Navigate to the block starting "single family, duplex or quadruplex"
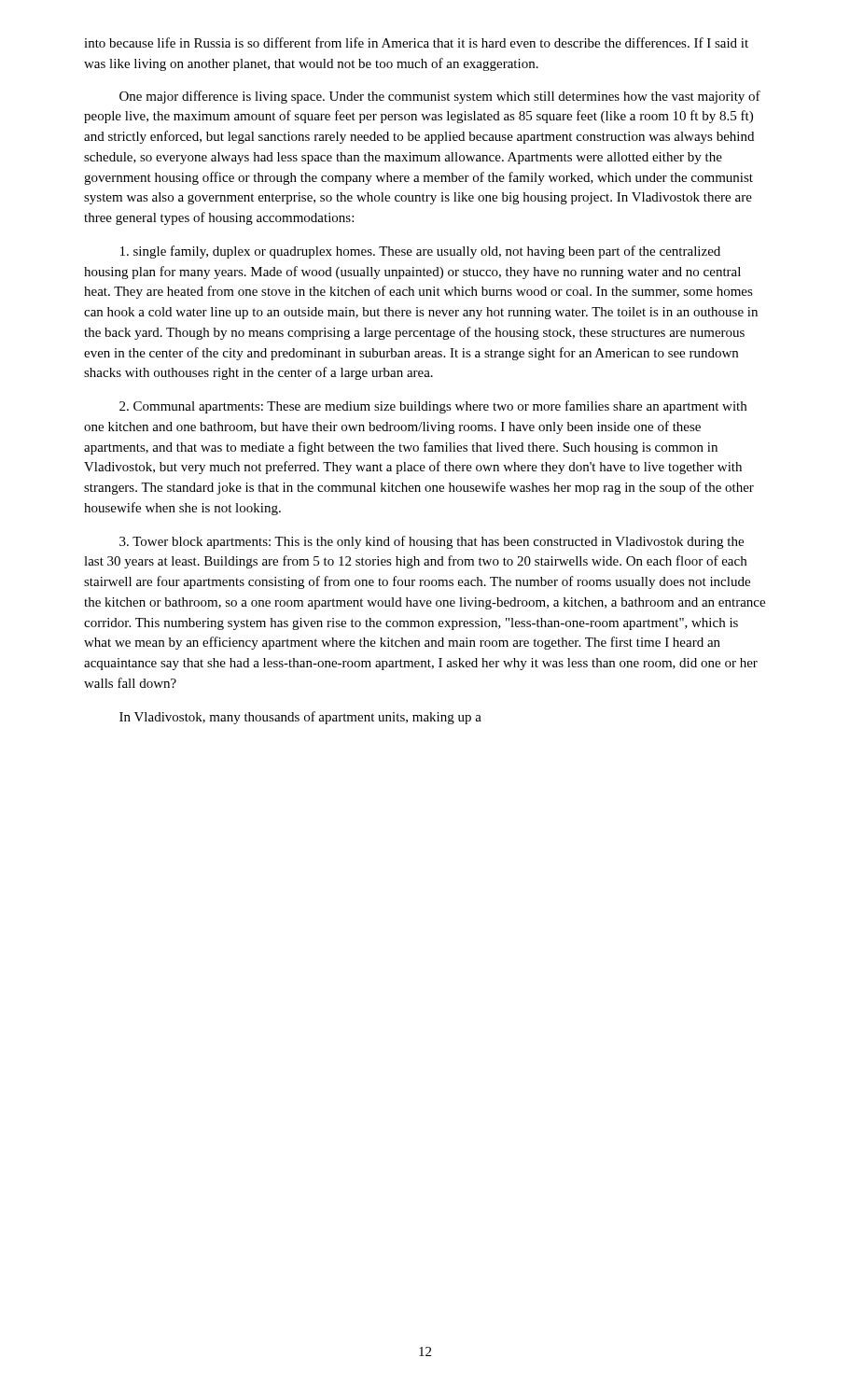850x1400 pixels. click(x=425, y=313)
